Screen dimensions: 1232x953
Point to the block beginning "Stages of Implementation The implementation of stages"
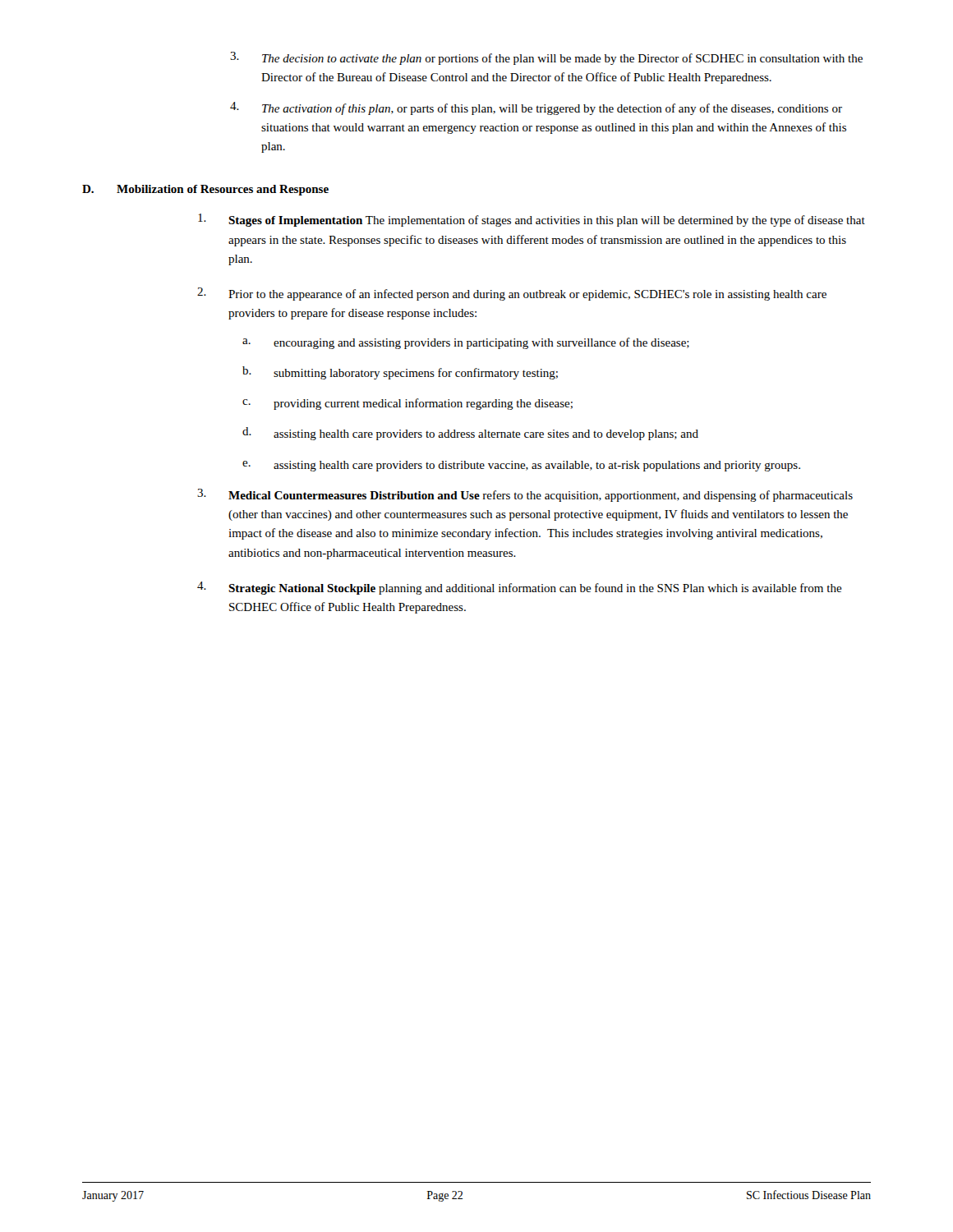(x=534, y=240)
